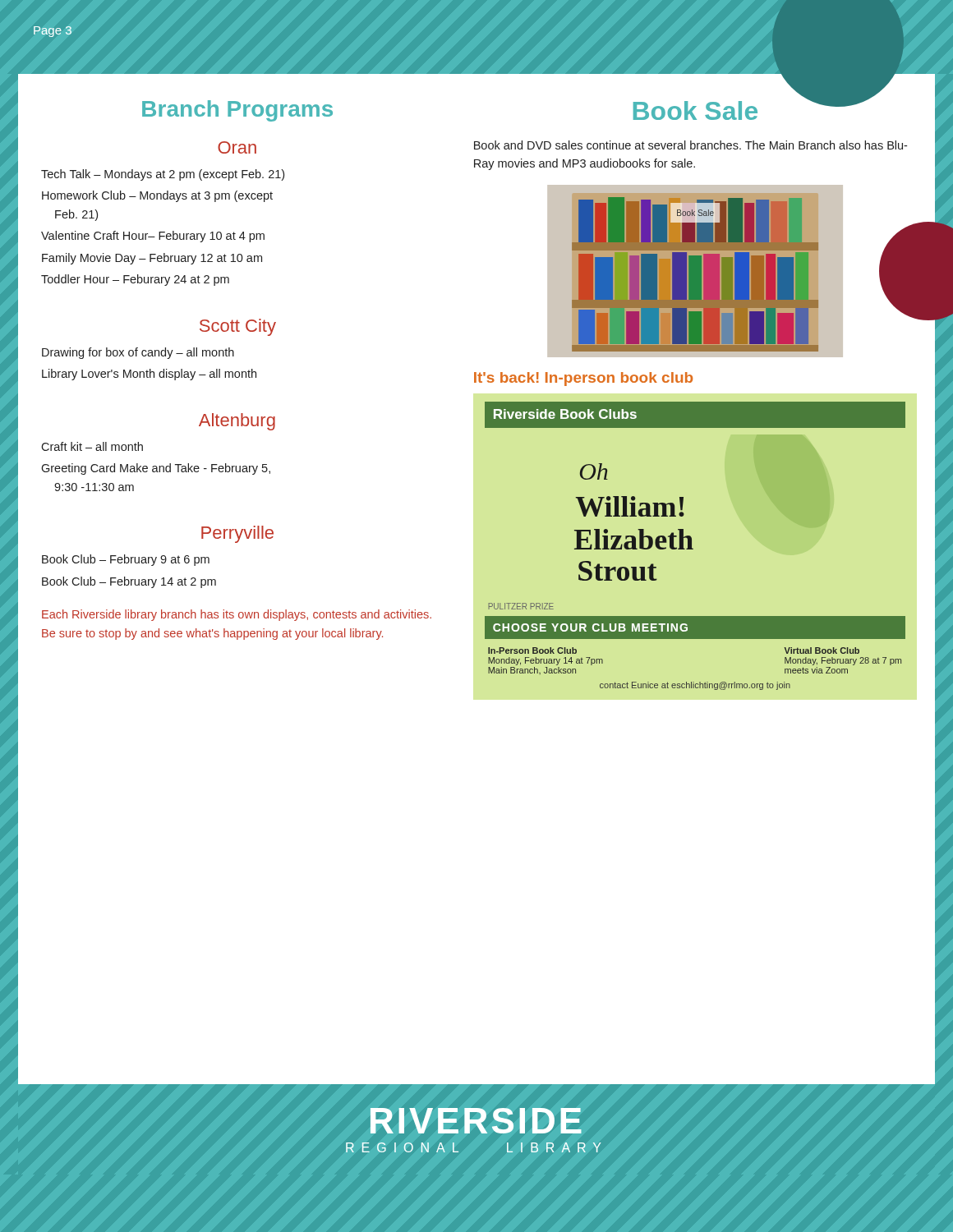Click on the list item containing "Valentine Craft Hour– Feburary 10 at 4"
Viewport: 953px width, 1232px height.
[153, 236]
